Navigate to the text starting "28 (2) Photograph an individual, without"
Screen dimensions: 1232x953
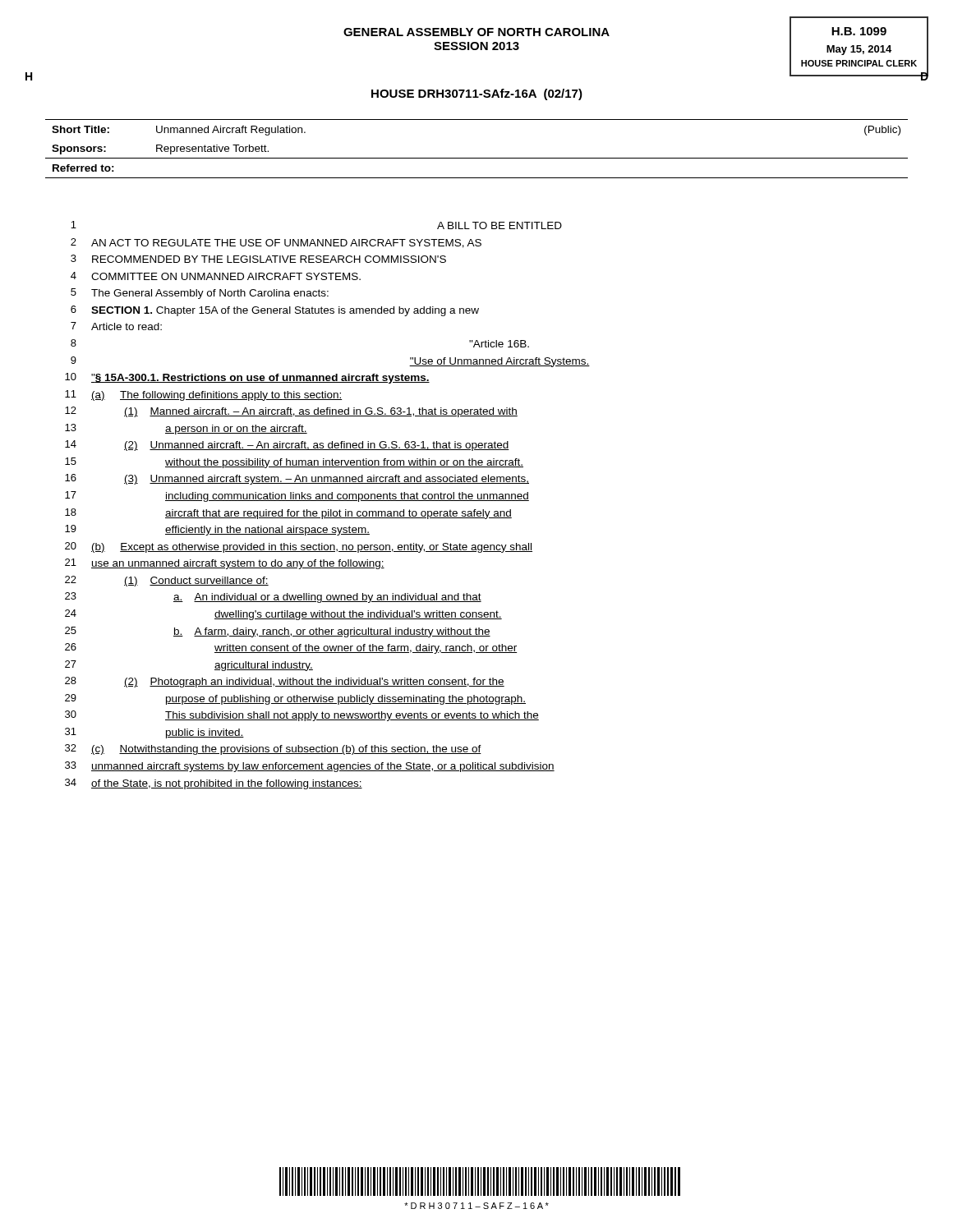point(476,682)
